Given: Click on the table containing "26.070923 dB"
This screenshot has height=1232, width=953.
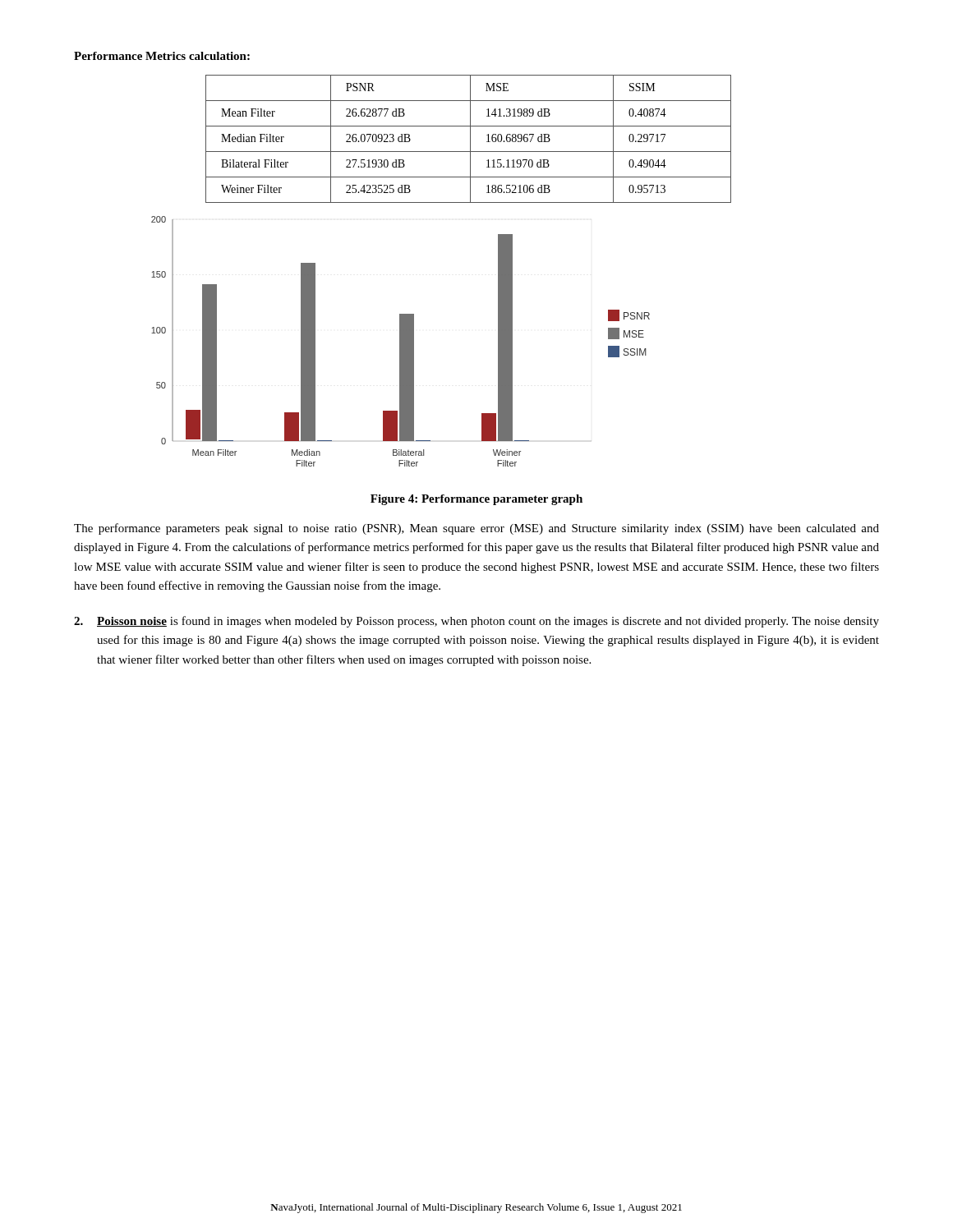Looking at the screenshot, I should click(x=509, y=139).
